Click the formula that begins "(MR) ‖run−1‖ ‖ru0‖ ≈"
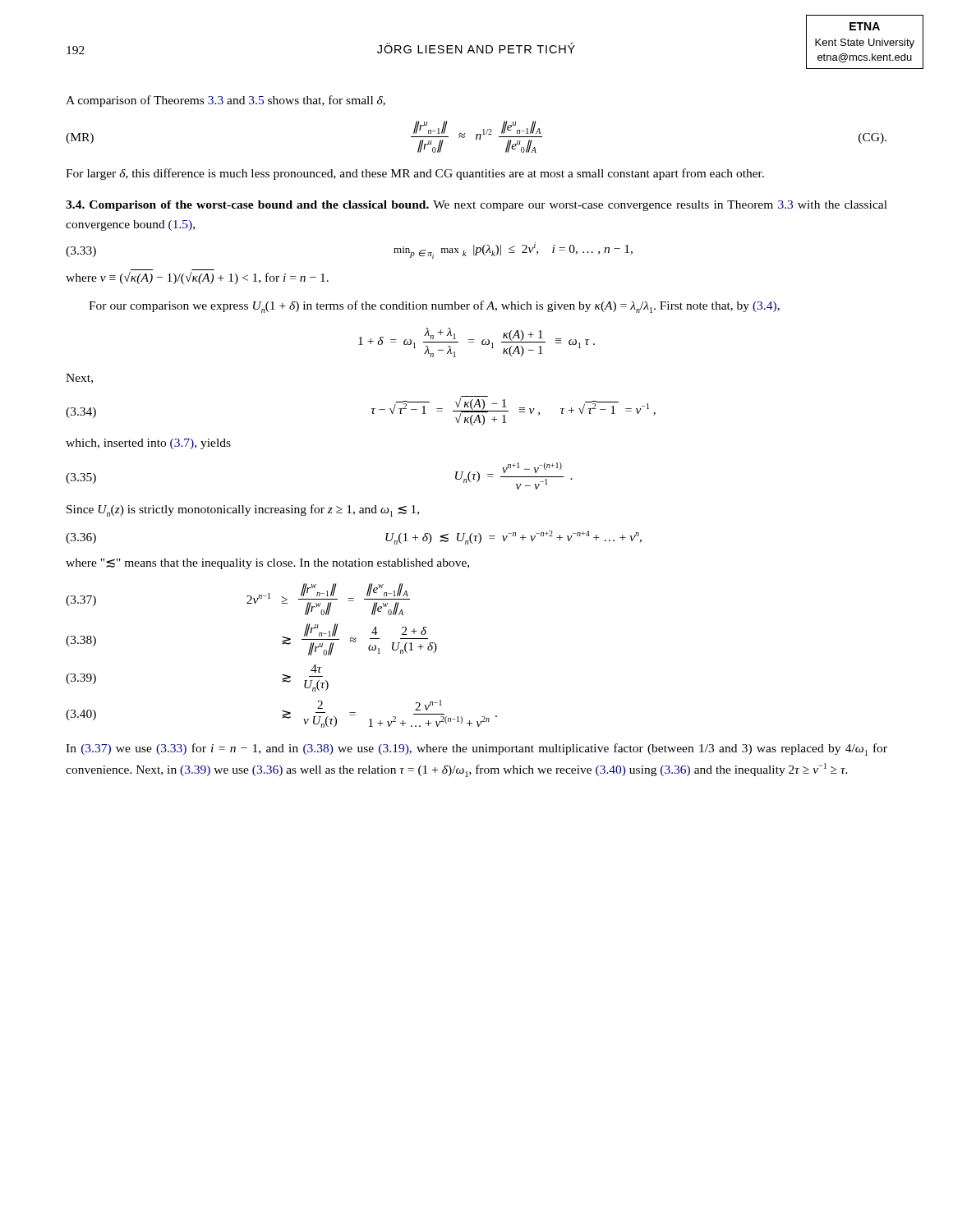This screenshot has height=1232, width=953. click(x=476, y=137)
